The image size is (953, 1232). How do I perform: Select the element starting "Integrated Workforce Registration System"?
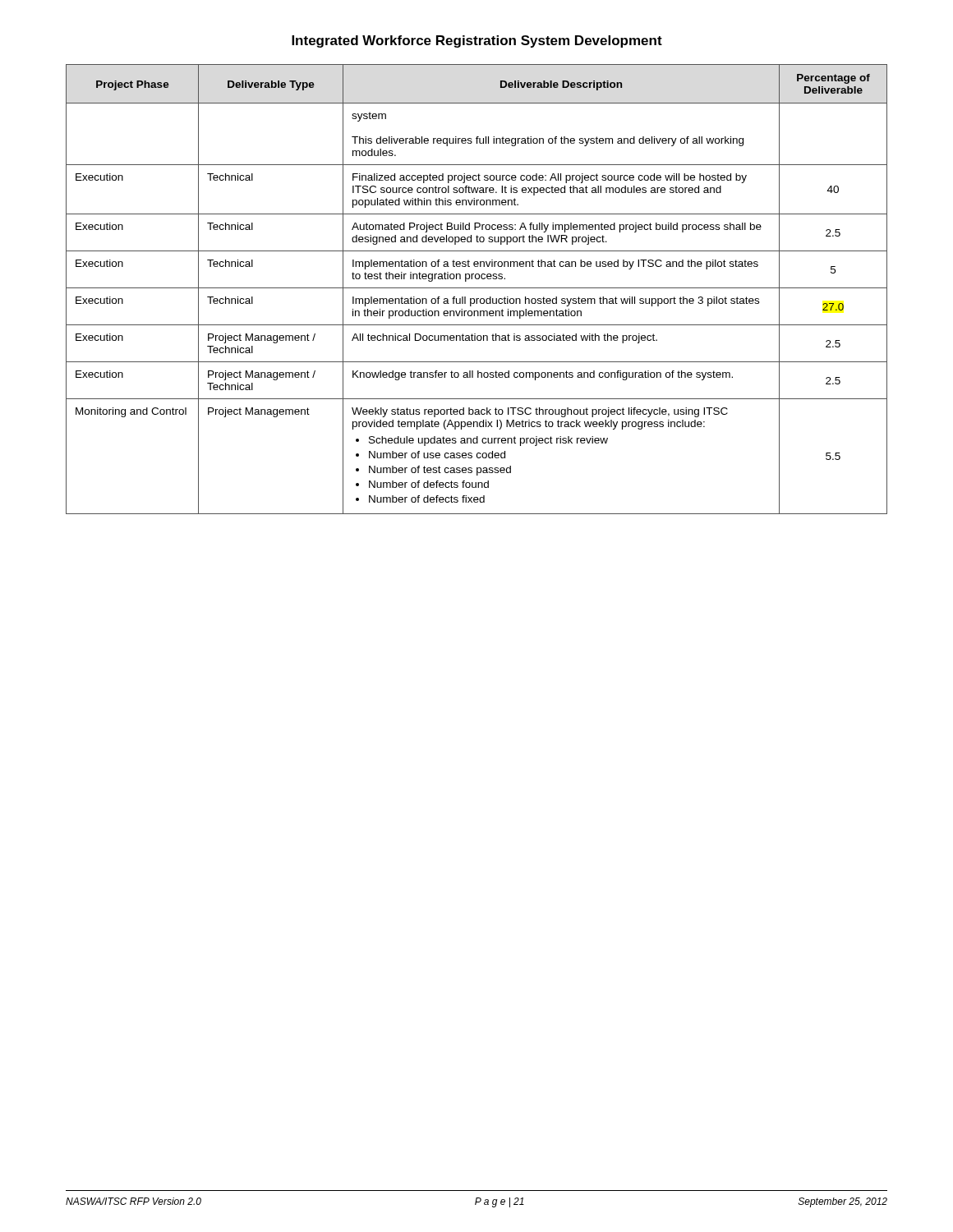click(476, 41)
